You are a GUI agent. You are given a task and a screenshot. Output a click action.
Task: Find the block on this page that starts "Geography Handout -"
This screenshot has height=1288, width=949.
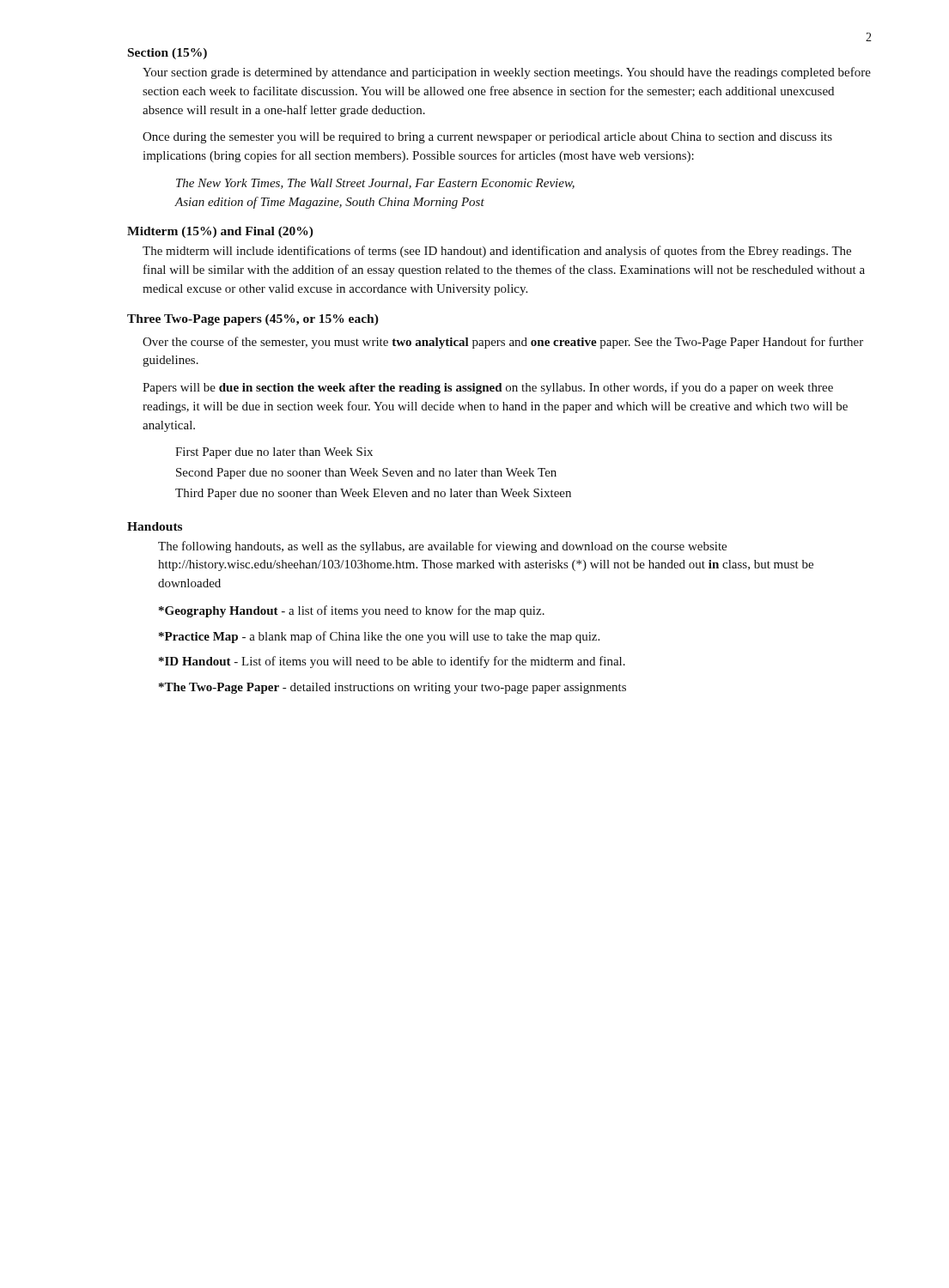click(351, 610)
